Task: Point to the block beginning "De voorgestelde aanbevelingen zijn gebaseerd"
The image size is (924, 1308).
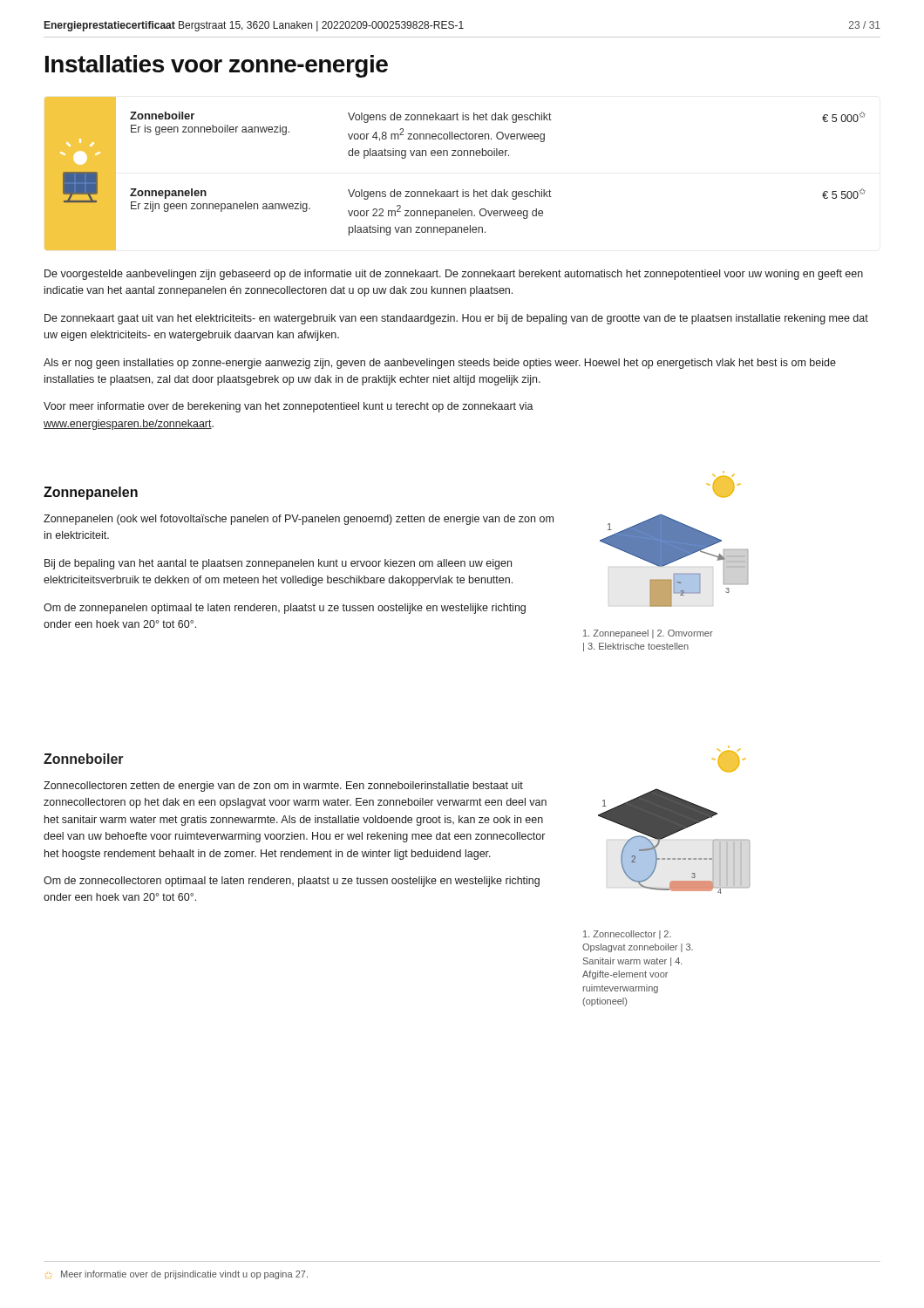Action: click(x=462, y=349)
